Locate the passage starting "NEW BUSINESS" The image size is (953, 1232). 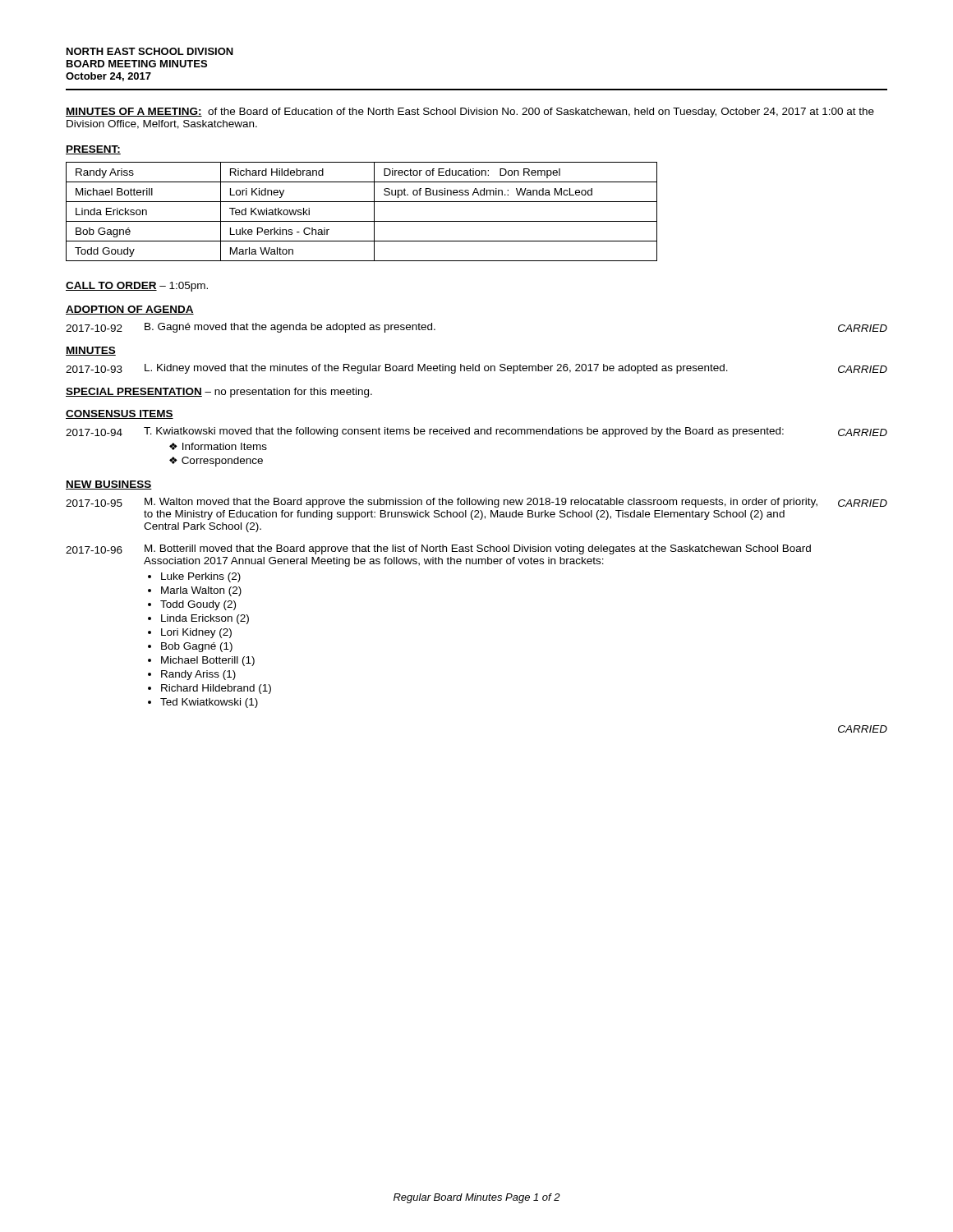pyautogui.click(x=109, y=484)
